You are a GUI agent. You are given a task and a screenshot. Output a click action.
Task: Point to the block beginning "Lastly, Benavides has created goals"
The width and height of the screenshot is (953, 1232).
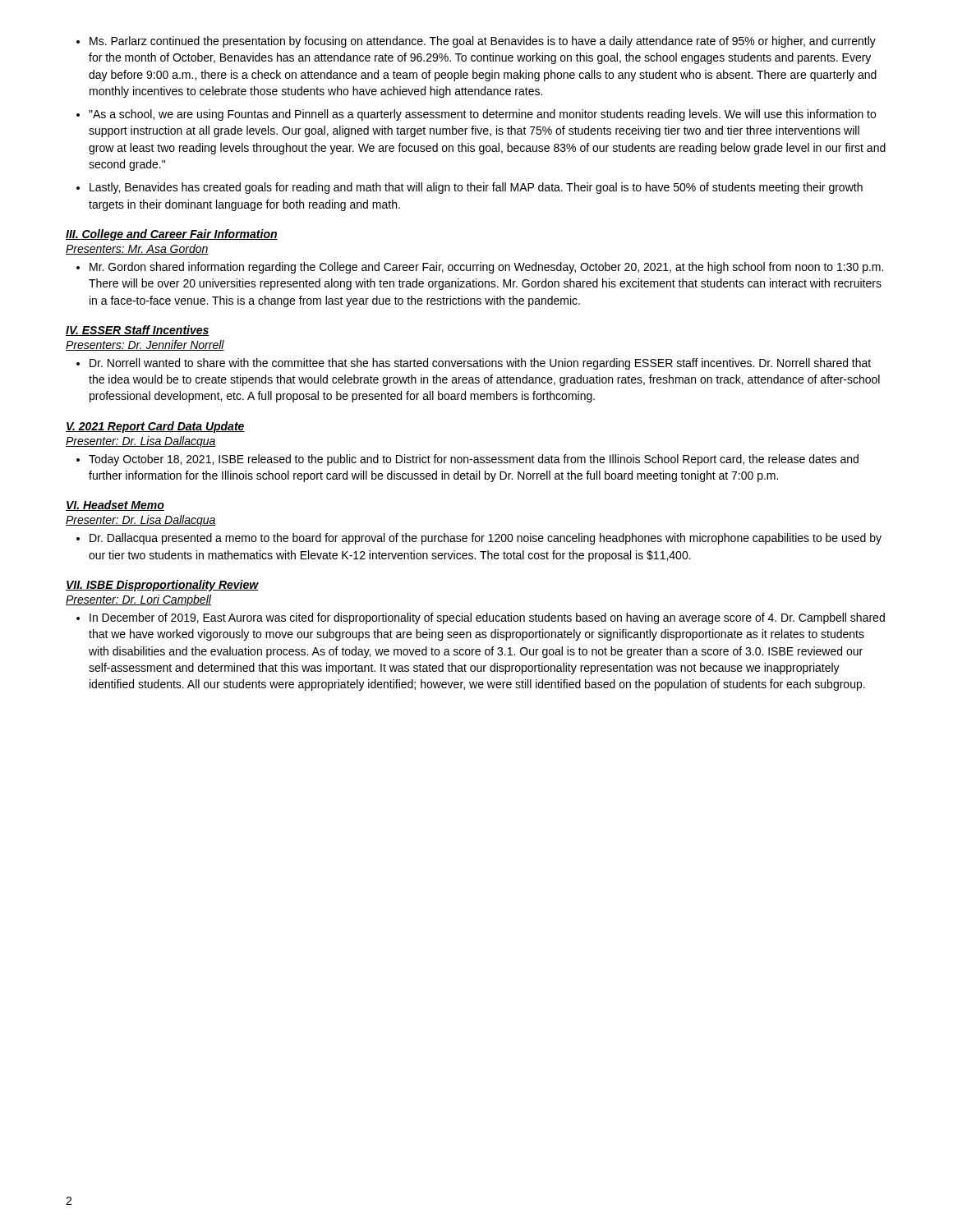(488, 196)
